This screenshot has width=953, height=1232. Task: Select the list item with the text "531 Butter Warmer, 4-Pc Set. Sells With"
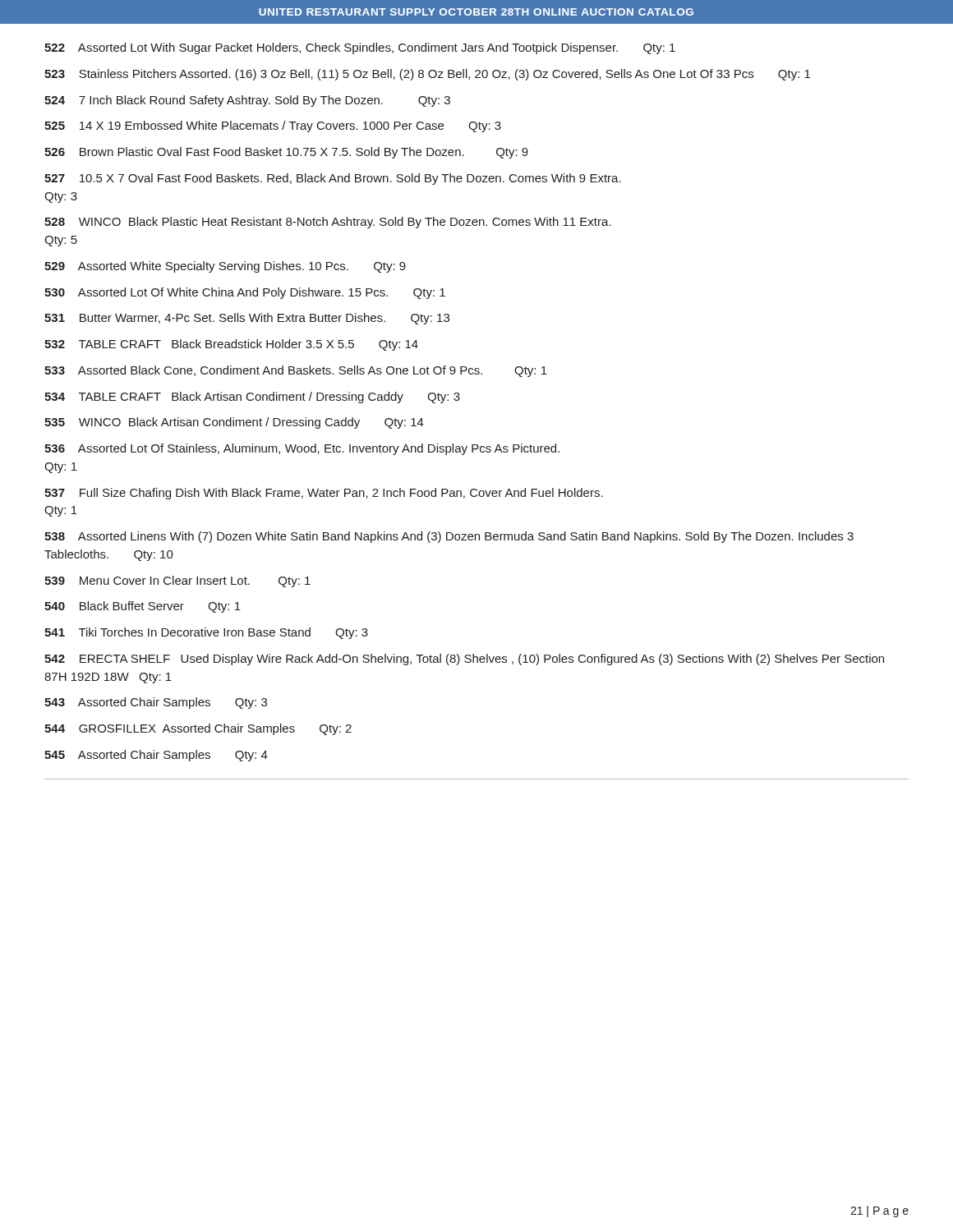pyautogui.click(x=247, y=318)
